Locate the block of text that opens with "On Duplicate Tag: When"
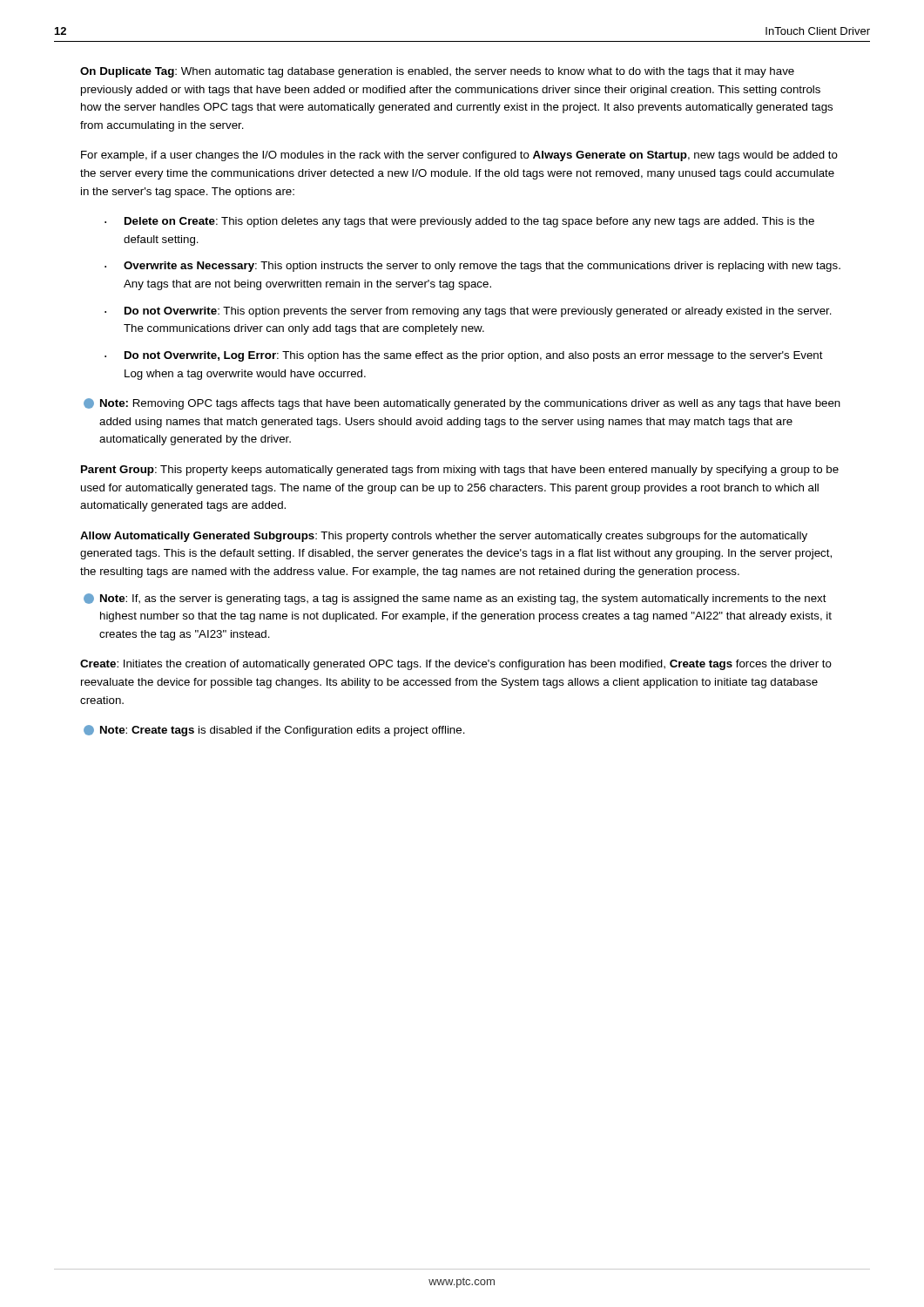The height and width of the screenshot is (1307, 924). 457,98
